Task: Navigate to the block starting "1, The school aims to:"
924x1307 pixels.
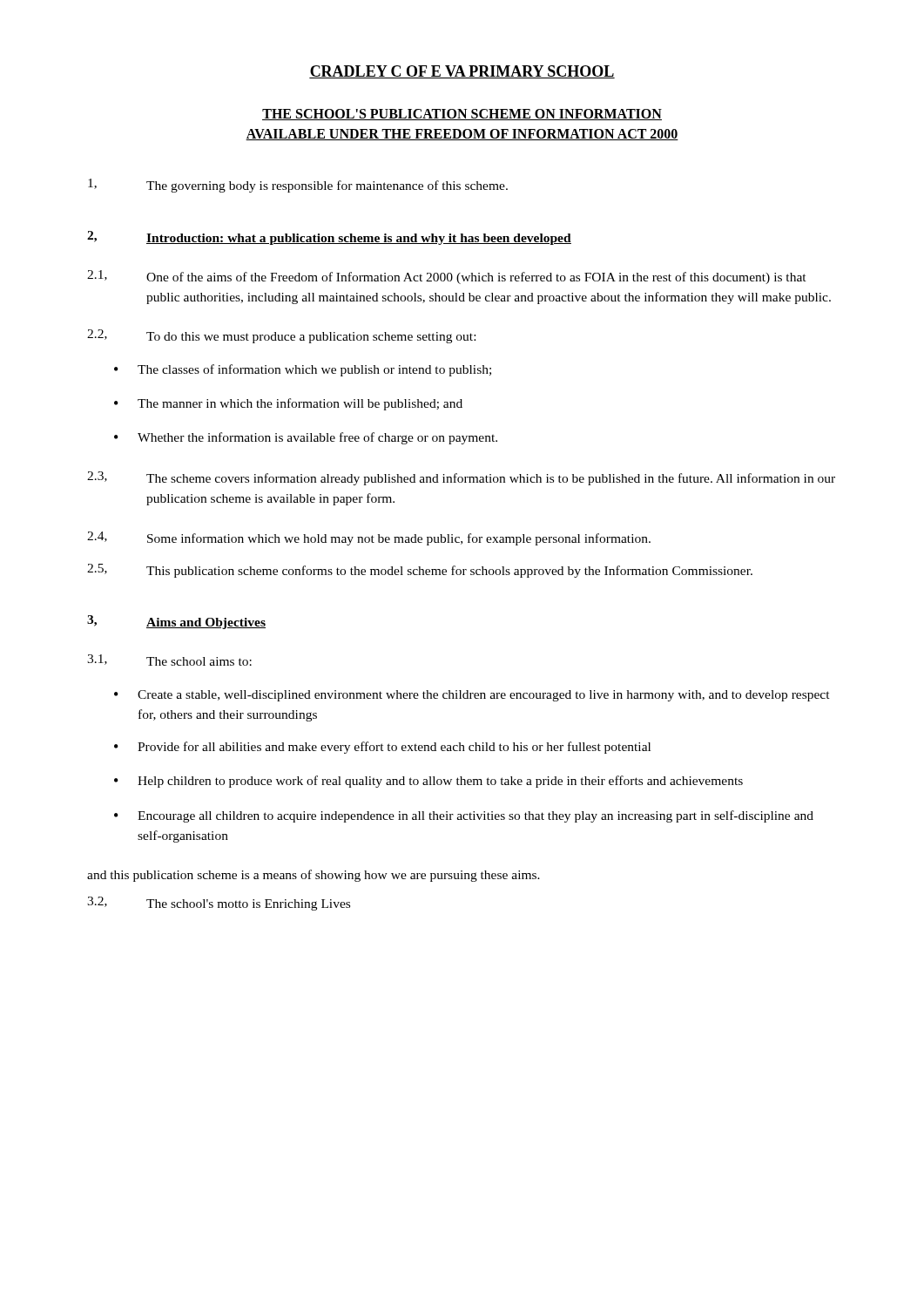Action: pyautogui.click(x=169, y=660)
